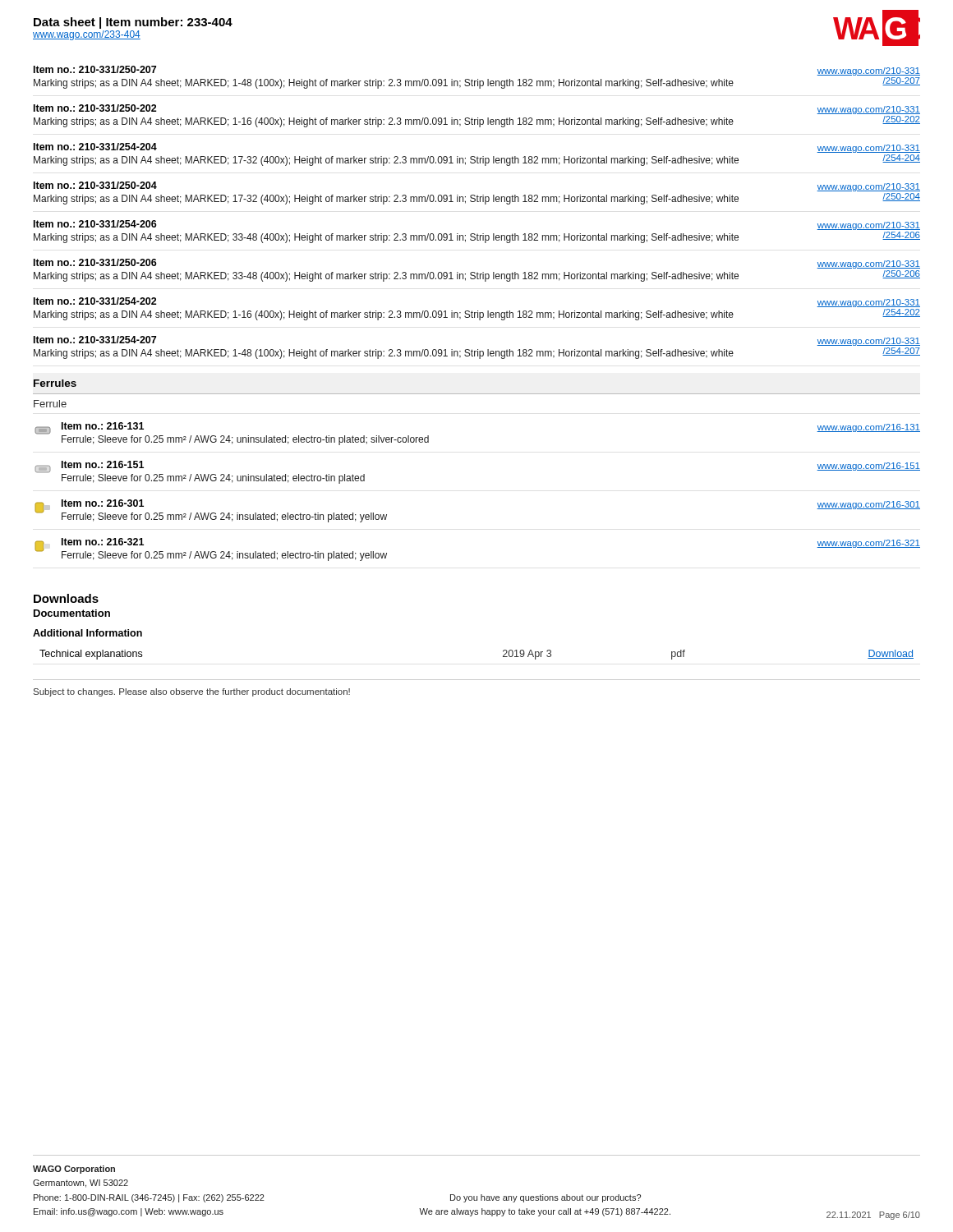Image resolution: width=953 pixels, height=1232 pixels.
Task: Point to the text starting "Item no.: 216-151 Ferrule; Sleeve for"
Action: pos(141,476)
